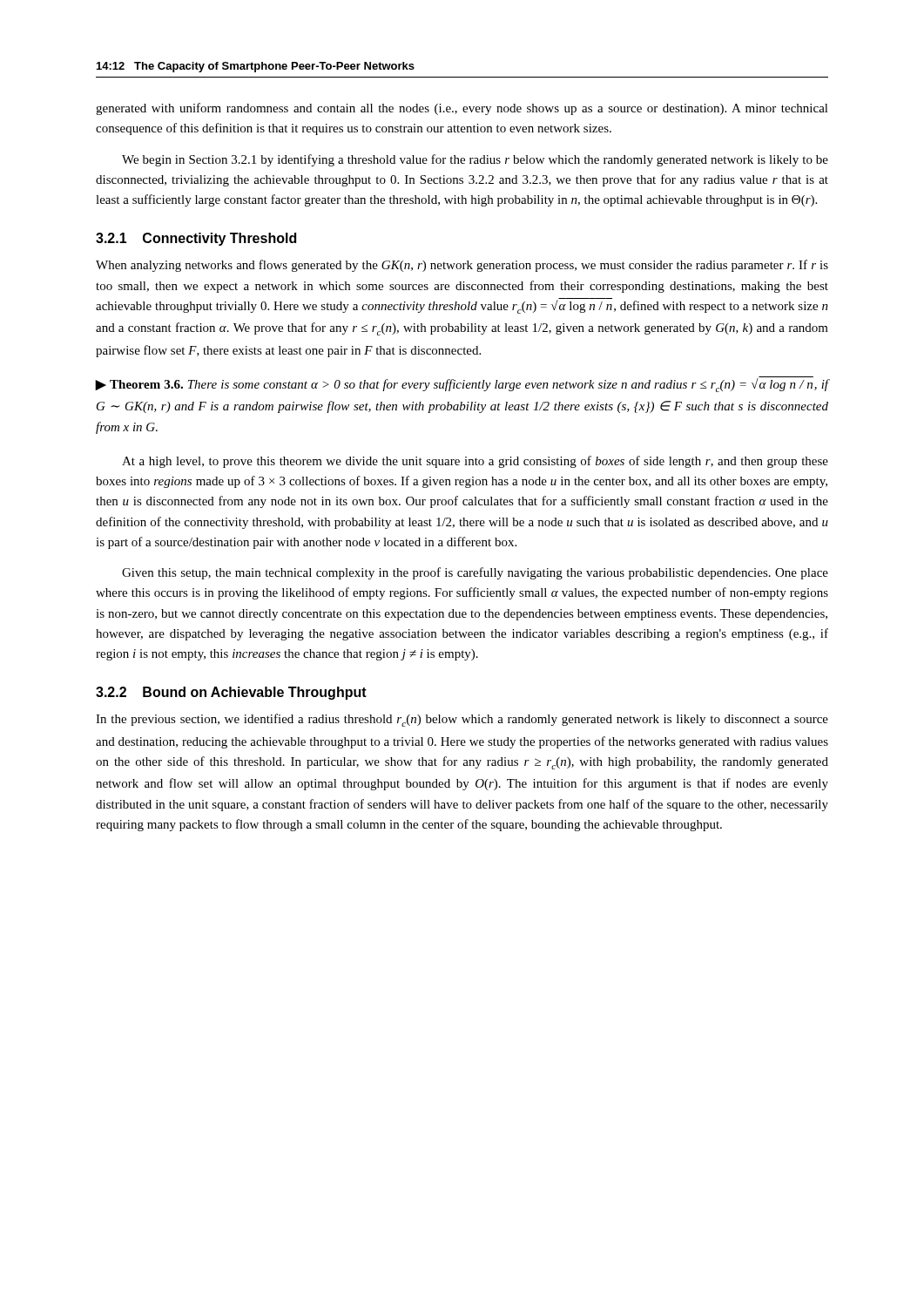Select the element starting "In the previous section, we identified a radius"
924x1307 pixels.
[x=462, y=772]
